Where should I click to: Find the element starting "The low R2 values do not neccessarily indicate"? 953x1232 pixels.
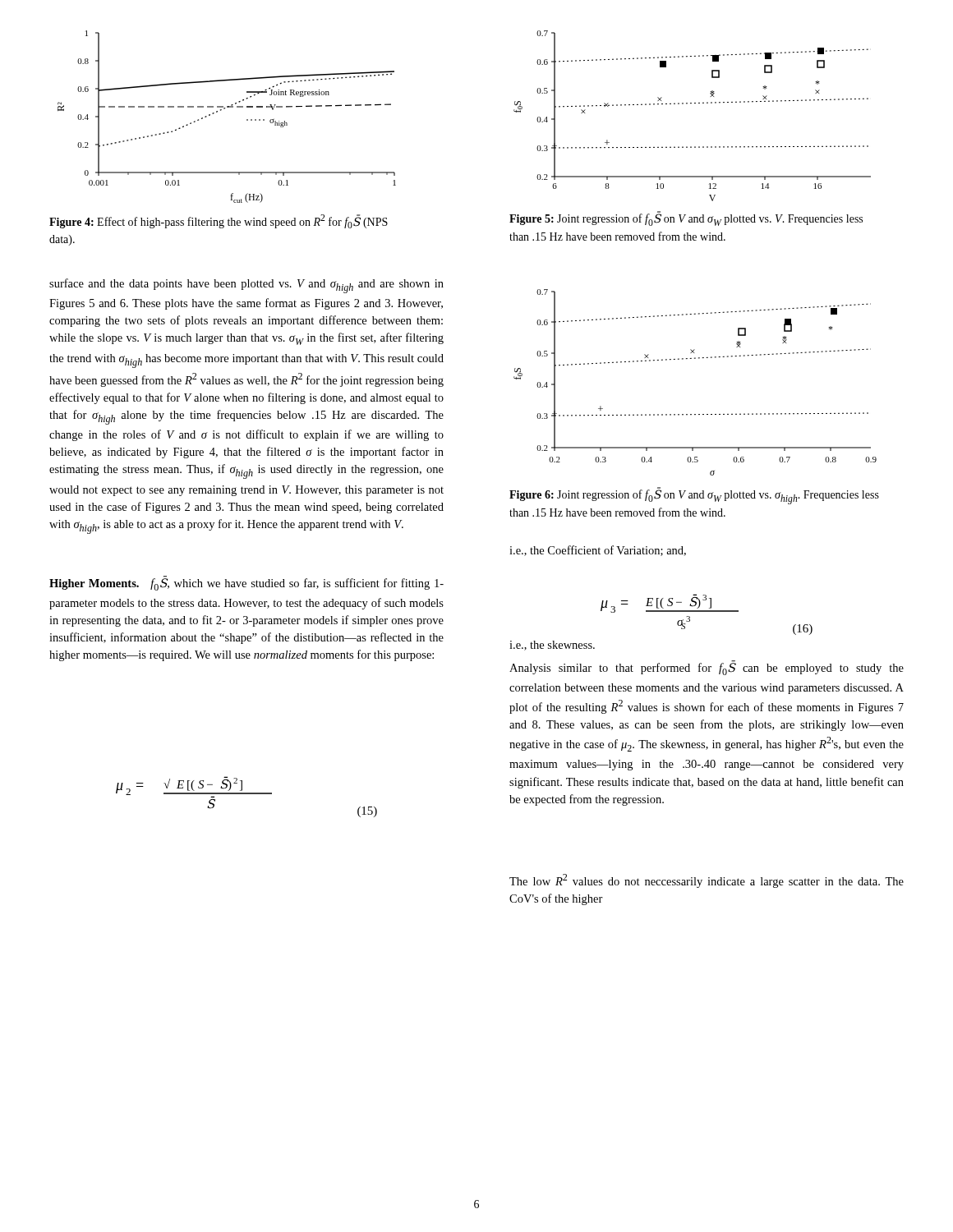[x=707, y=888]
